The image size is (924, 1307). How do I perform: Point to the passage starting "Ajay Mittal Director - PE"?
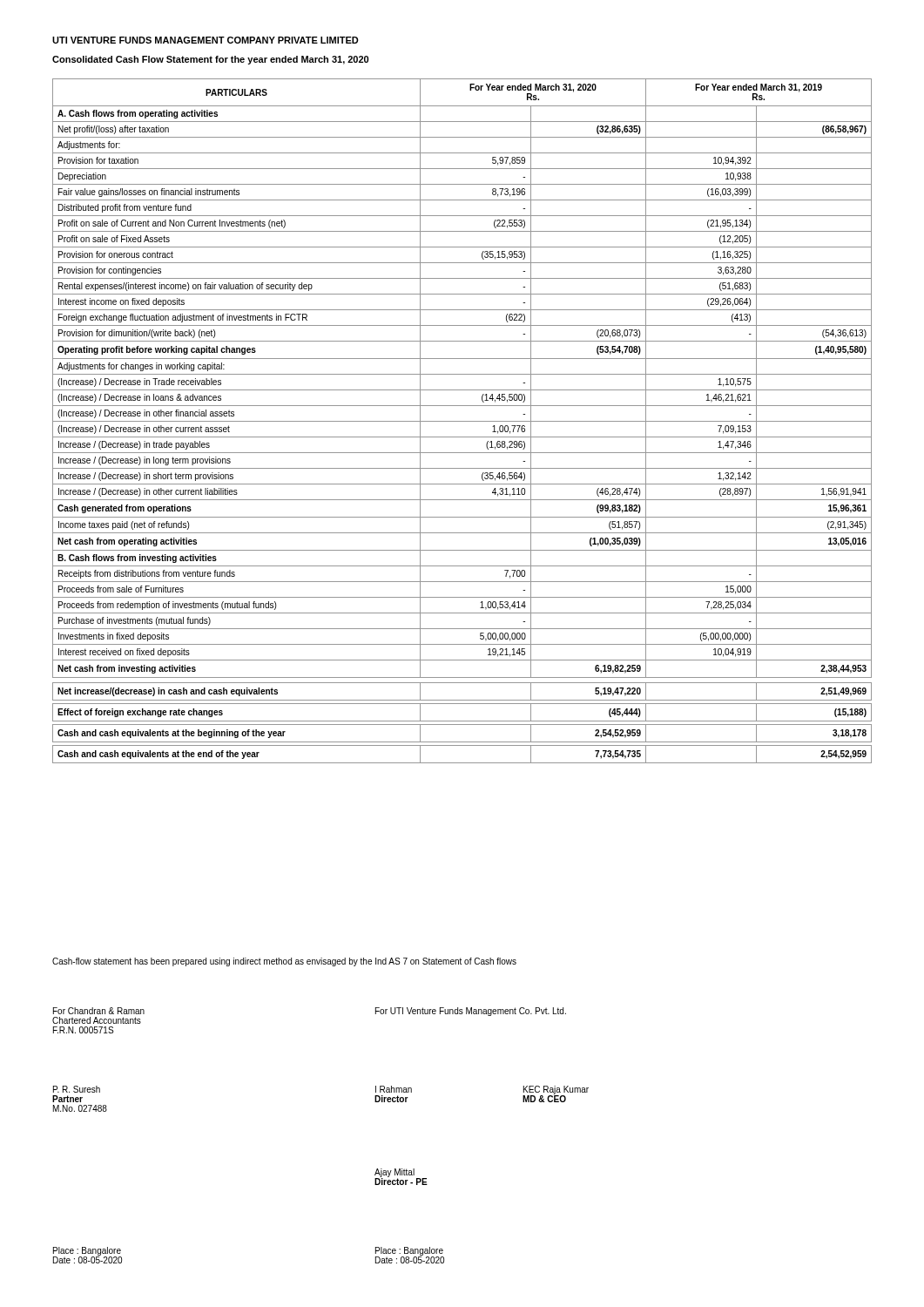pos(401,1177)
